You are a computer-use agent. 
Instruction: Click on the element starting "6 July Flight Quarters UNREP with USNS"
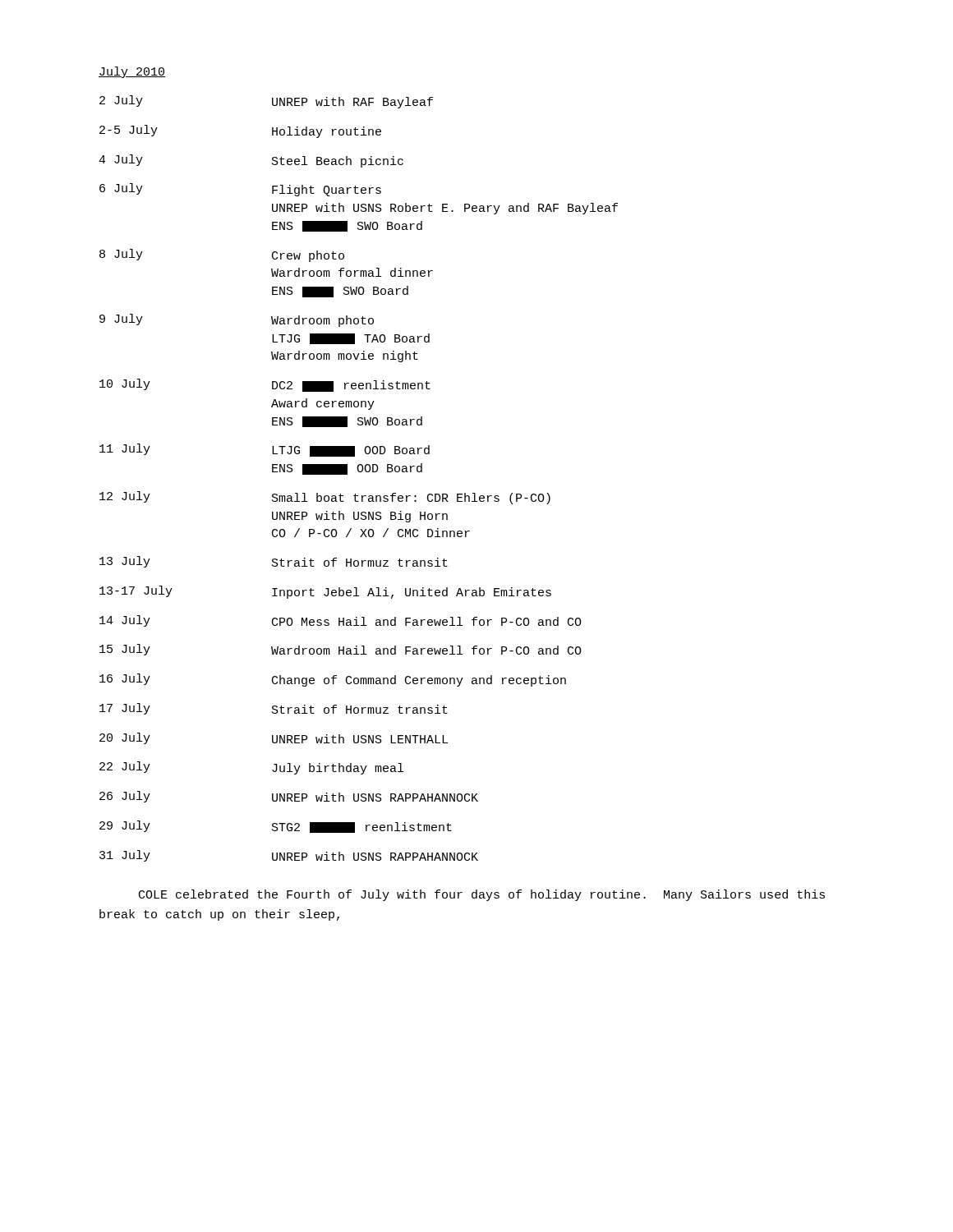pos(359,209)
